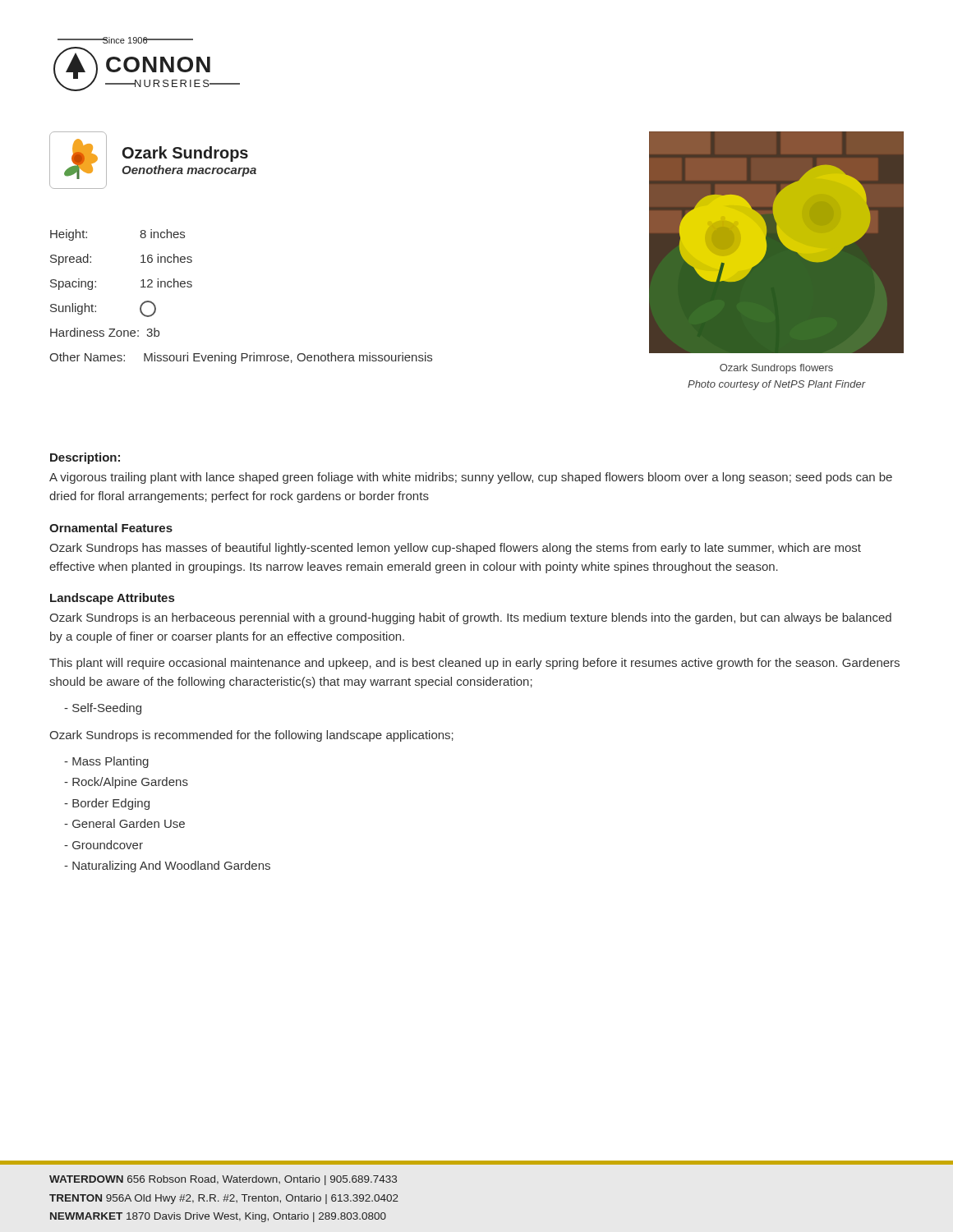Where is the passage that starts "A vigorous trailing plant with lance shaped green"?
953x1232 pixels.
click(x=471, y=486)
